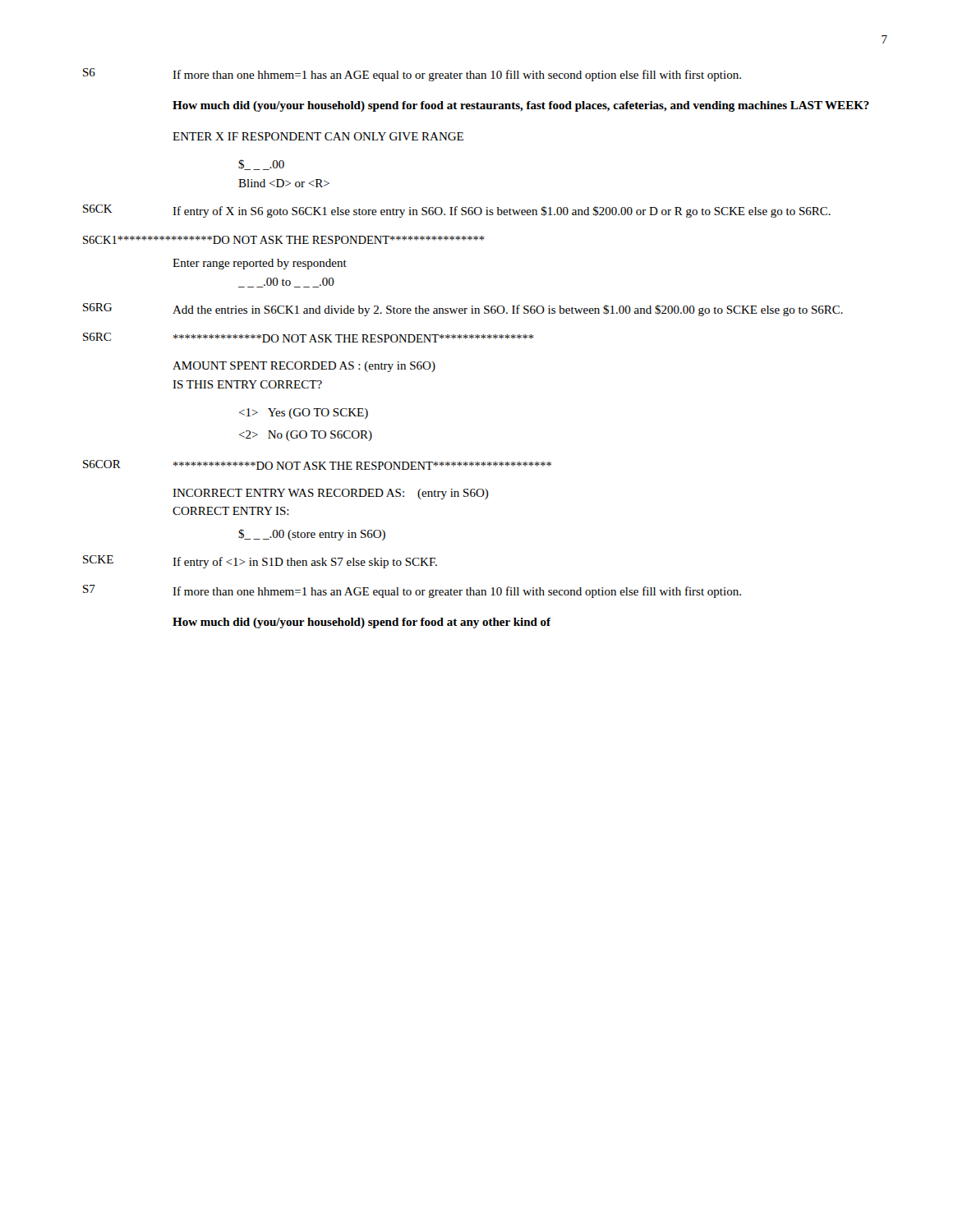Click on the region starting "Yes (GO TO SCKE) No"
The width and height of the screenshot is (953, 1232).
[305, 423]
